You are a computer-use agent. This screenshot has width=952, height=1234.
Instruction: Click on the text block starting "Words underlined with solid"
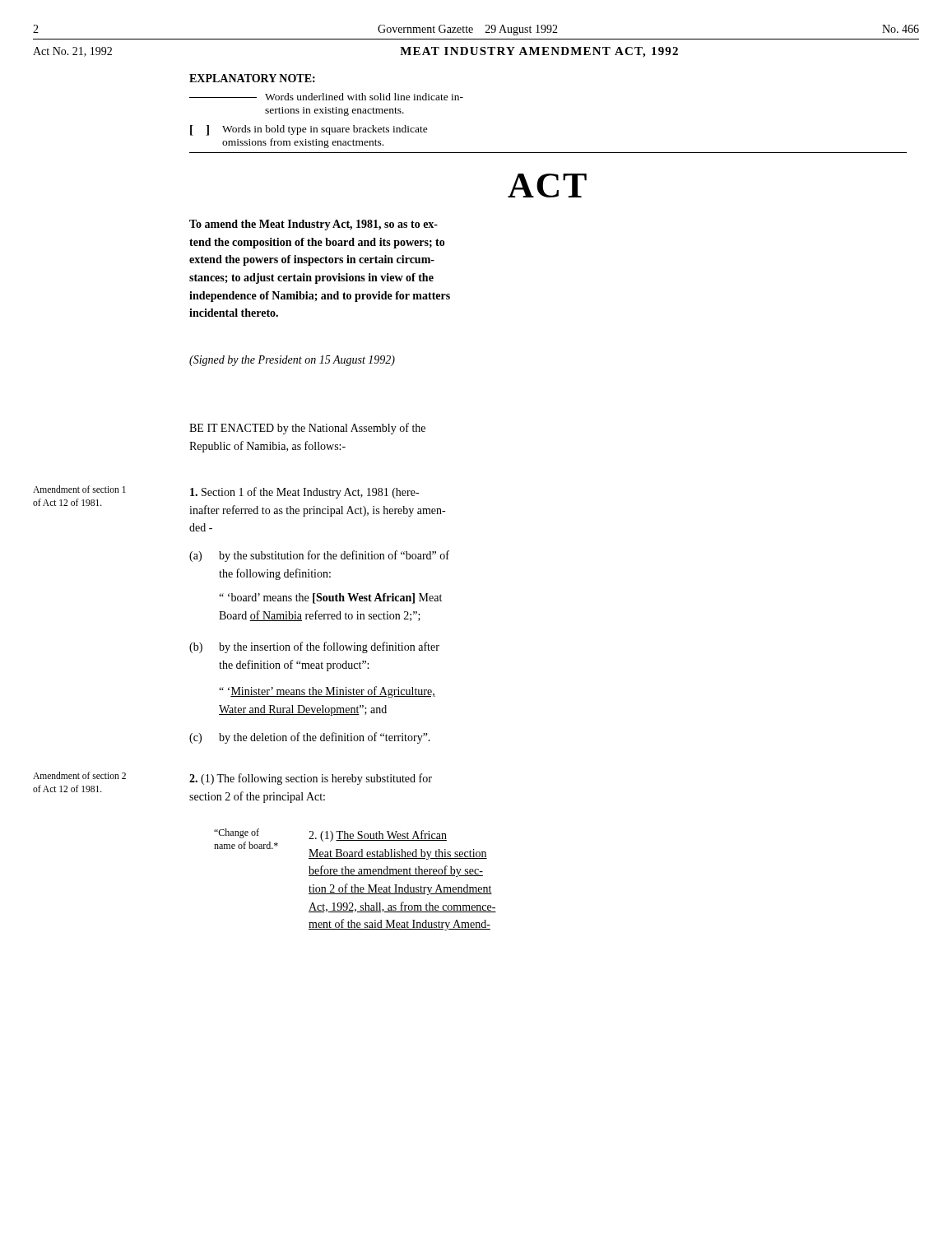click(x=326, y=97)
